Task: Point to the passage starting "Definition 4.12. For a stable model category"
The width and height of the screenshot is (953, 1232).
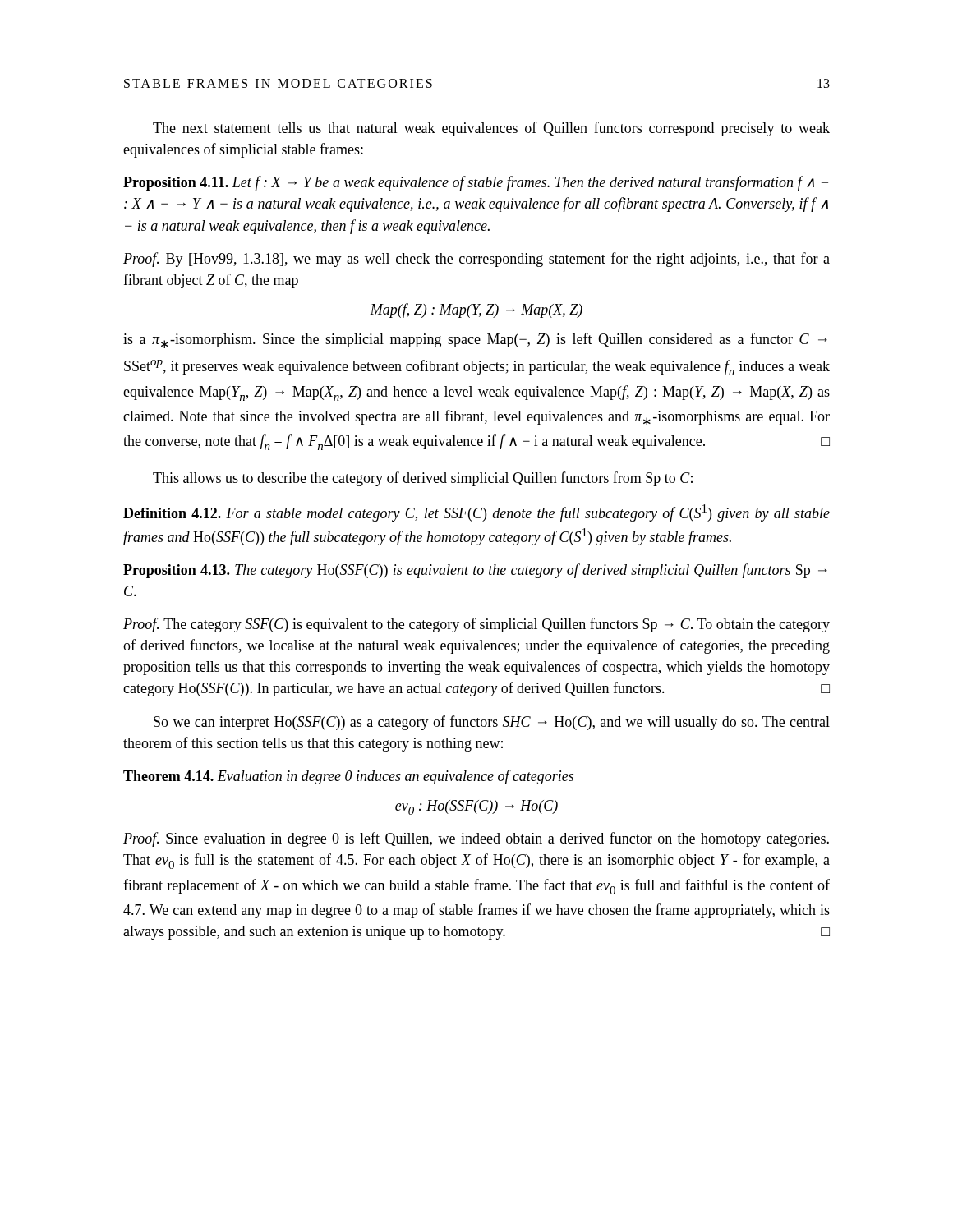Action: [x=476, y=523]
